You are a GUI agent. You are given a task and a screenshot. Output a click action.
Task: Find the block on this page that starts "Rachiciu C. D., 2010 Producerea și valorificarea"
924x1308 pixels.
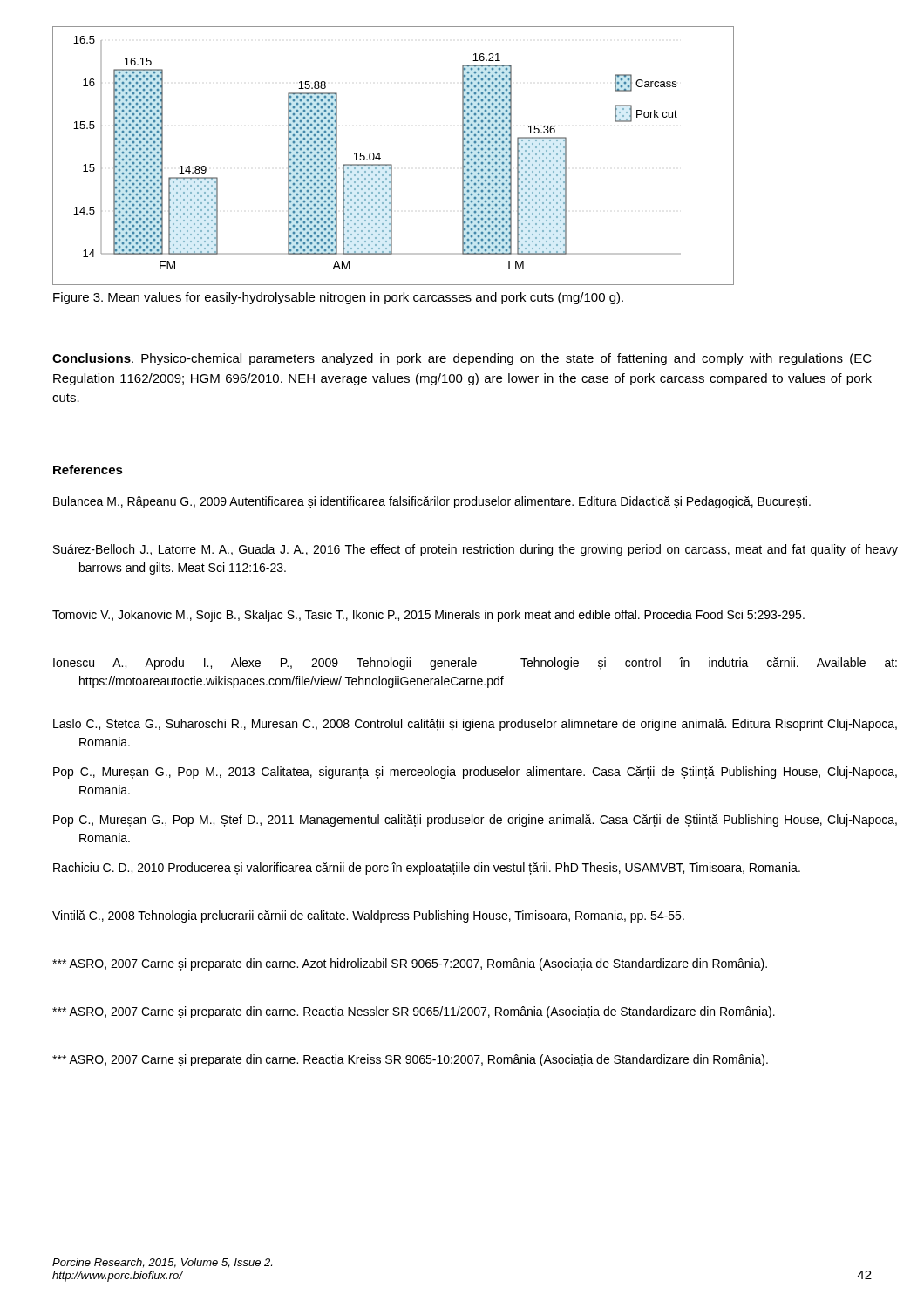[427, 868]
